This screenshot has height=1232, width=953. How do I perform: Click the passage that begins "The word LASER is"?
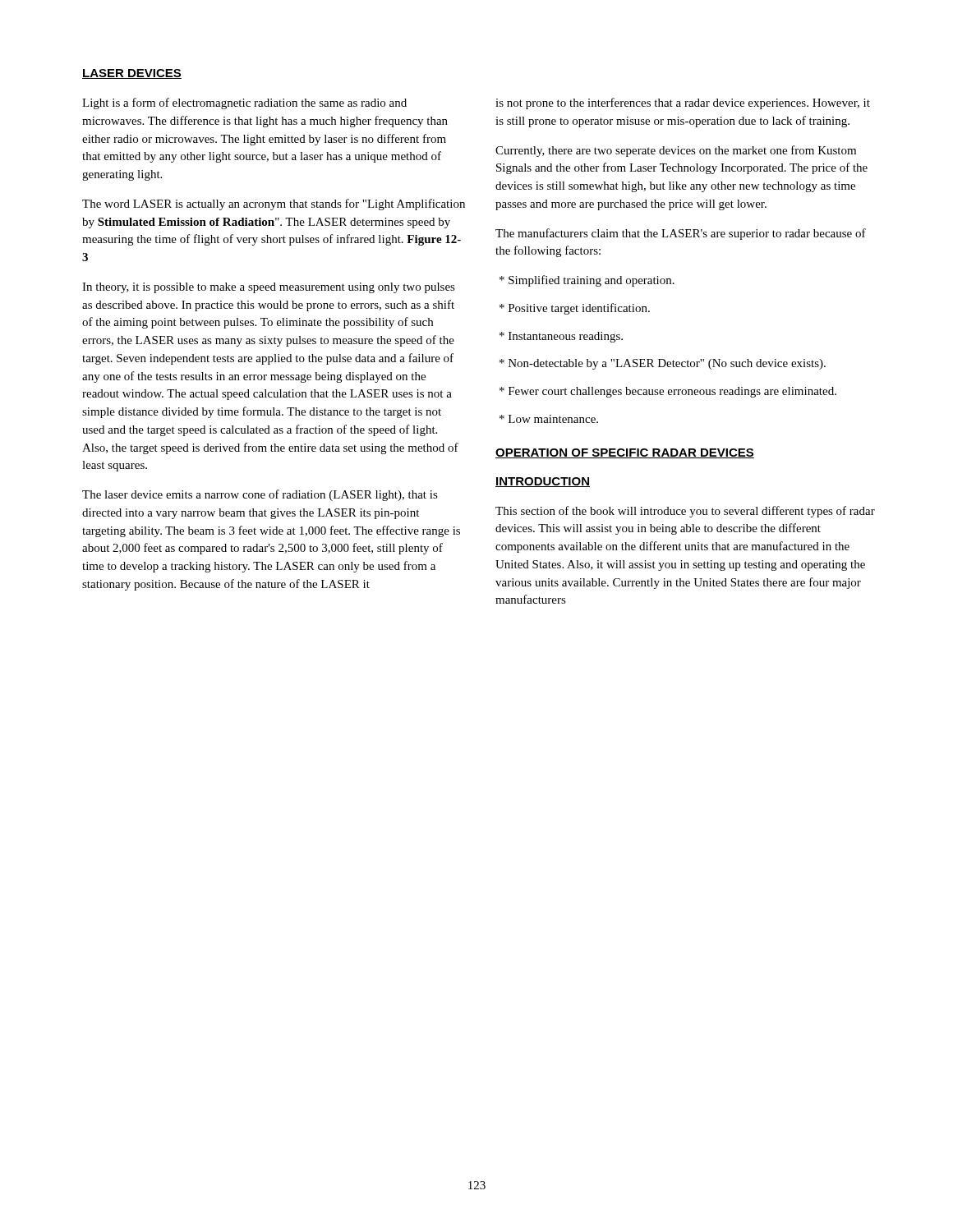274,231
